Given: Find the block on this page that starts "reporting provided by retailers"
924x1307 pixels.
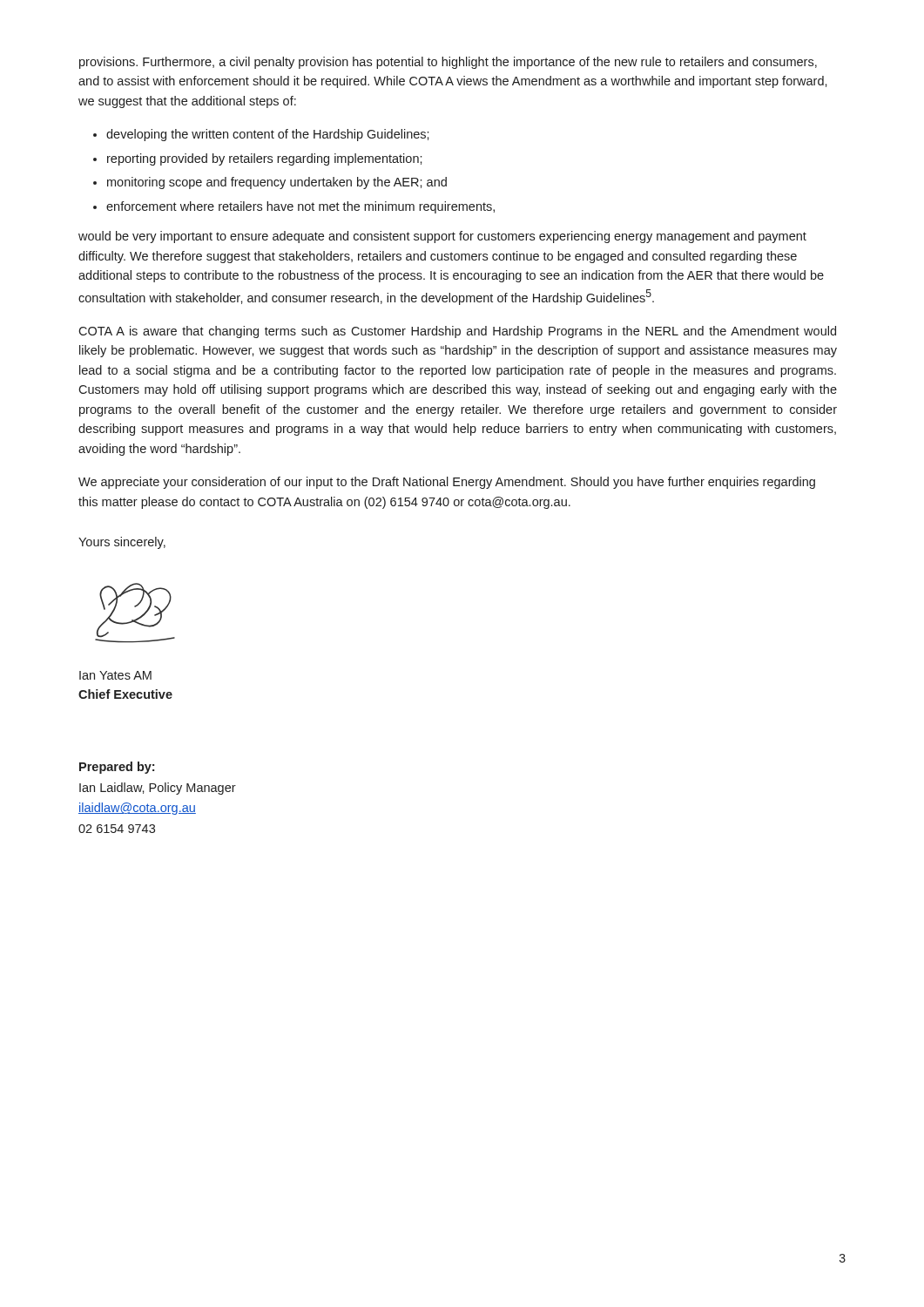Looking at the screenshot, I should (265, 158).
